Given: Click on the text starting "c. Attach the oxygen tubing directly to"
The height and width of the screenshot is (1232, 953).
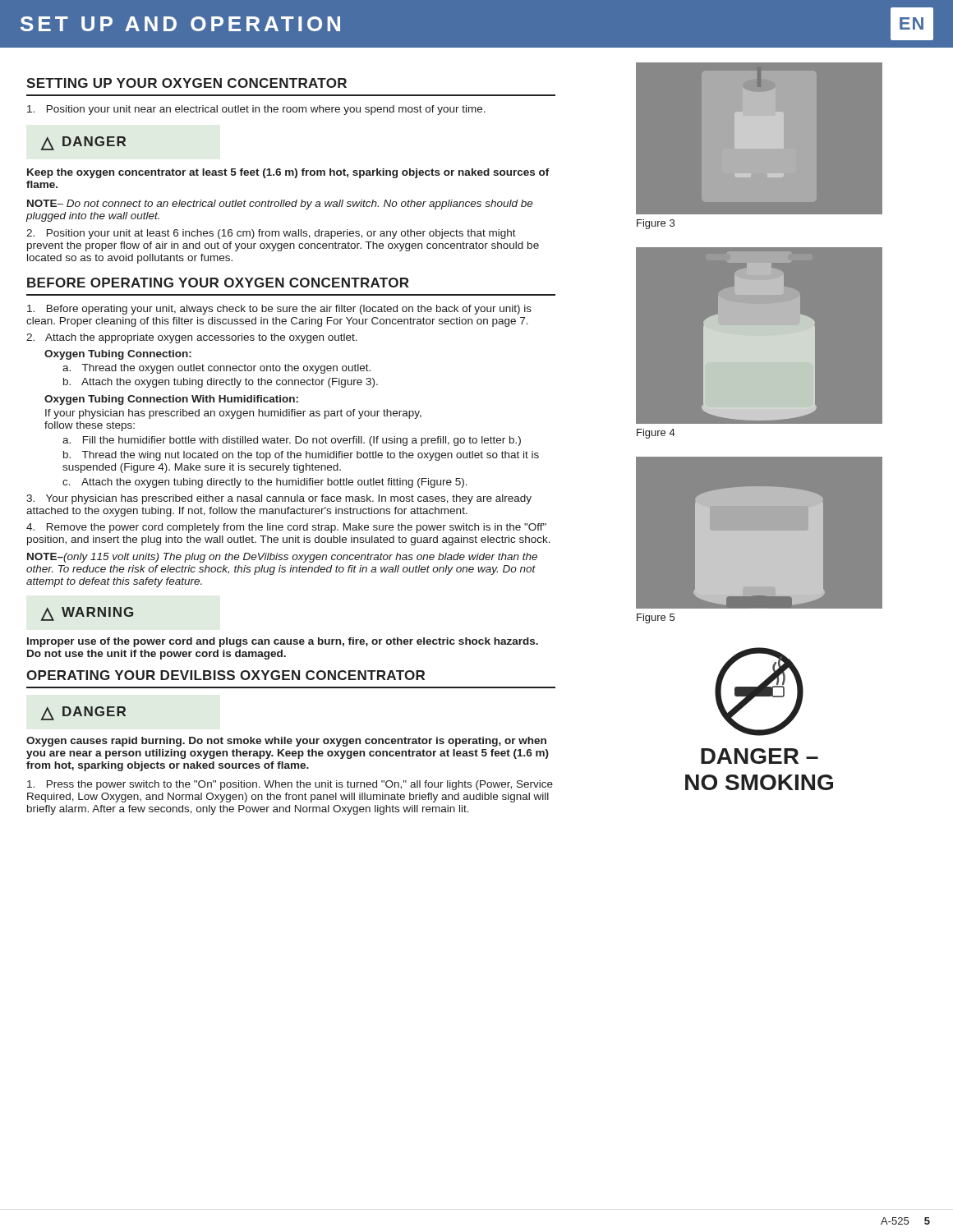Looking at the screenshot, I should [265, 482].
